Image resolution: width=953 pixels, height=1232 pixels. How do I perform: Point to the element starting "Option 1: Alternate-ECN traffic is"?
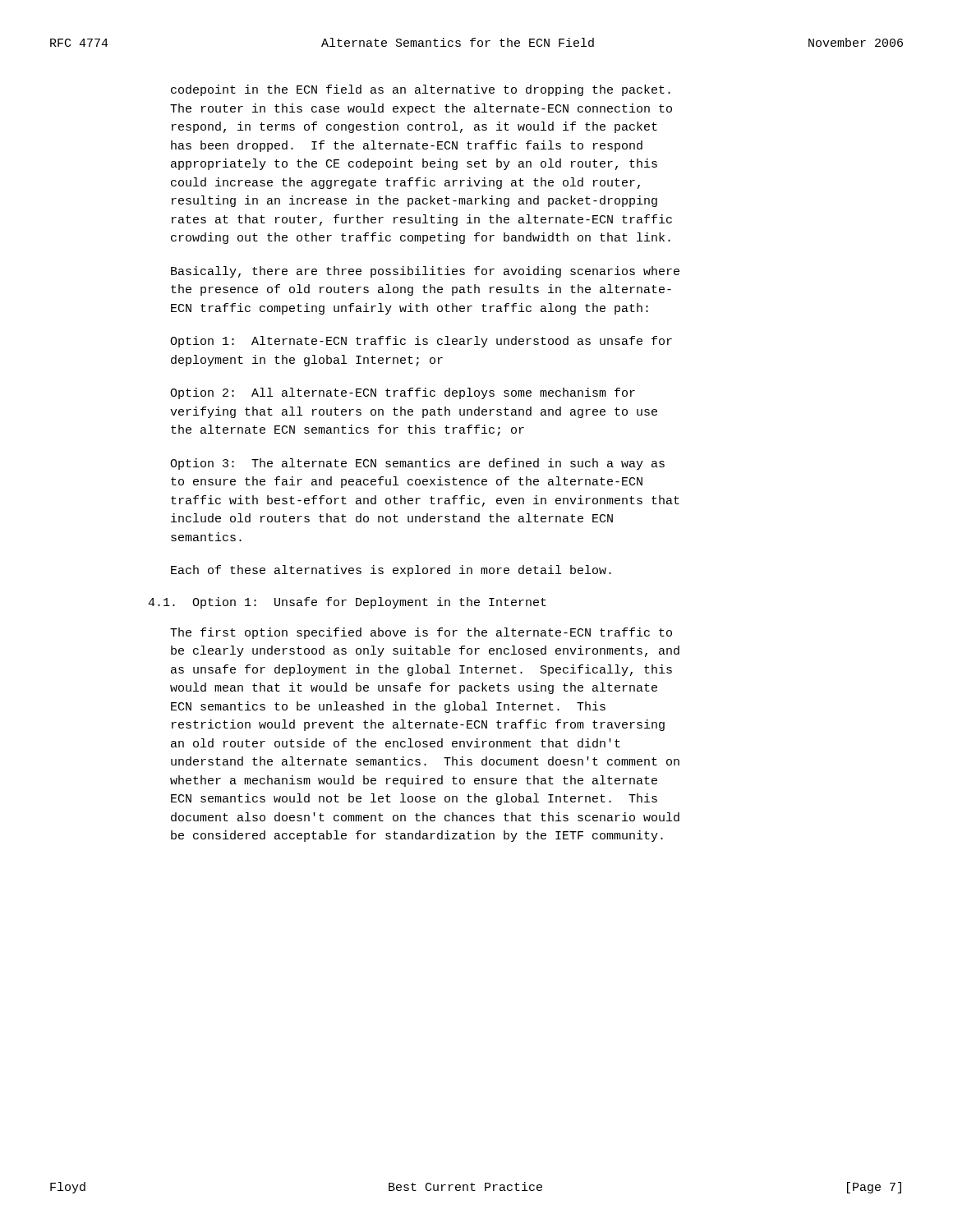point(410,351)
